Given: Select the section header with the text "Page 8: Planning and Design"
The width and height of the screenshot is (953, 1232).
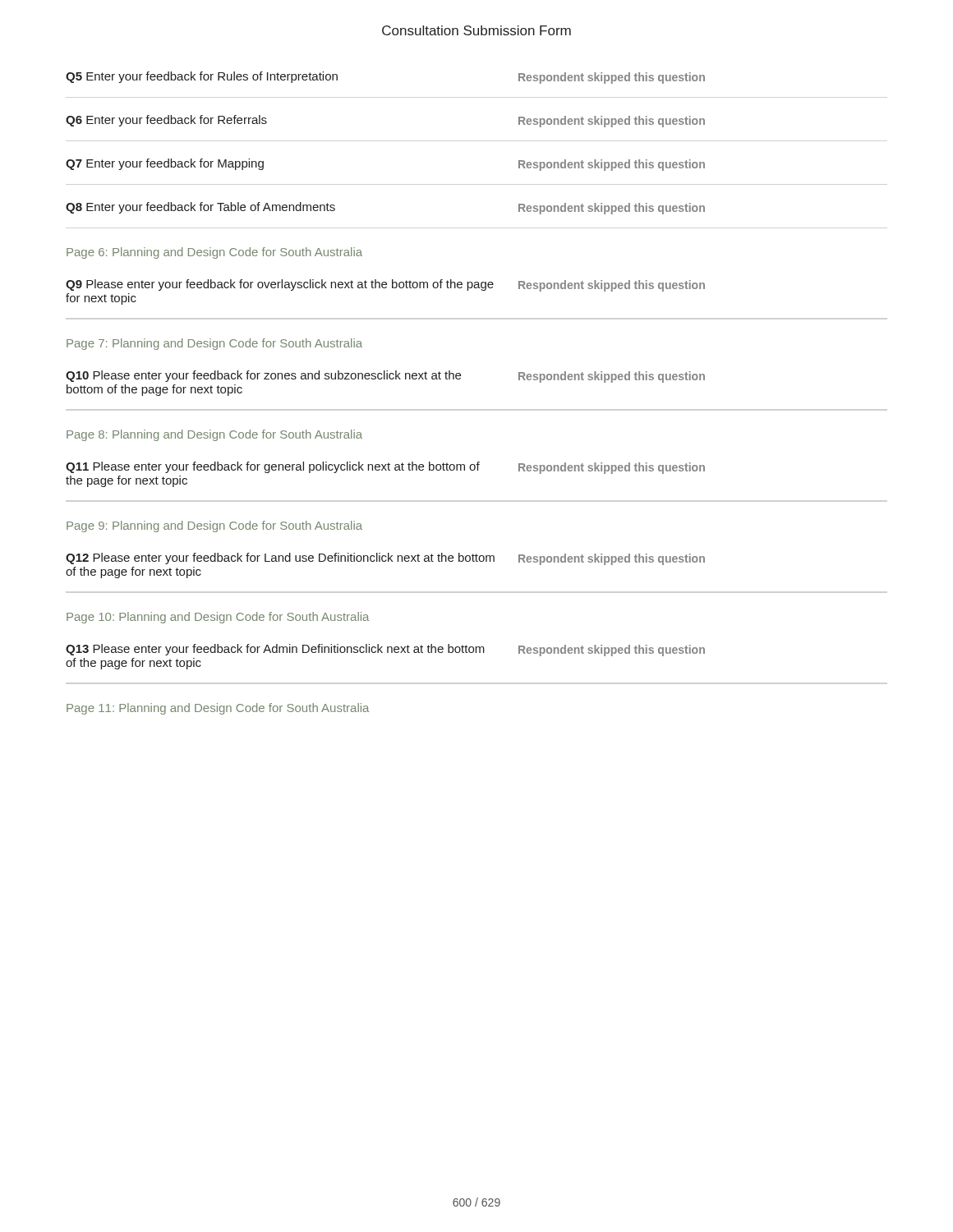Looking at the screenshot, I should [x=214, y=434].
